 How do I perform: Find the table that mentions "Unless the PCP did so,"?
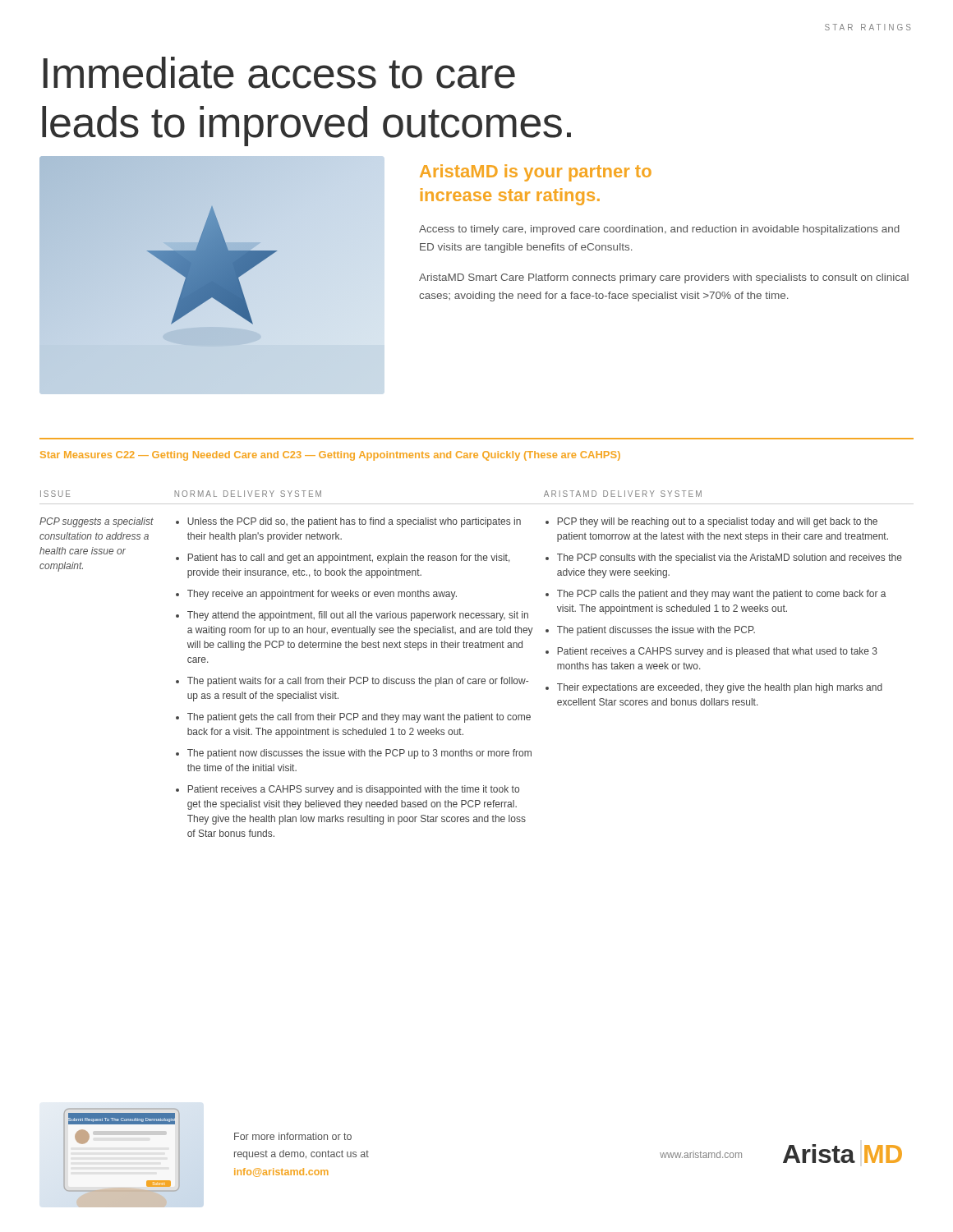click(476, 671)
